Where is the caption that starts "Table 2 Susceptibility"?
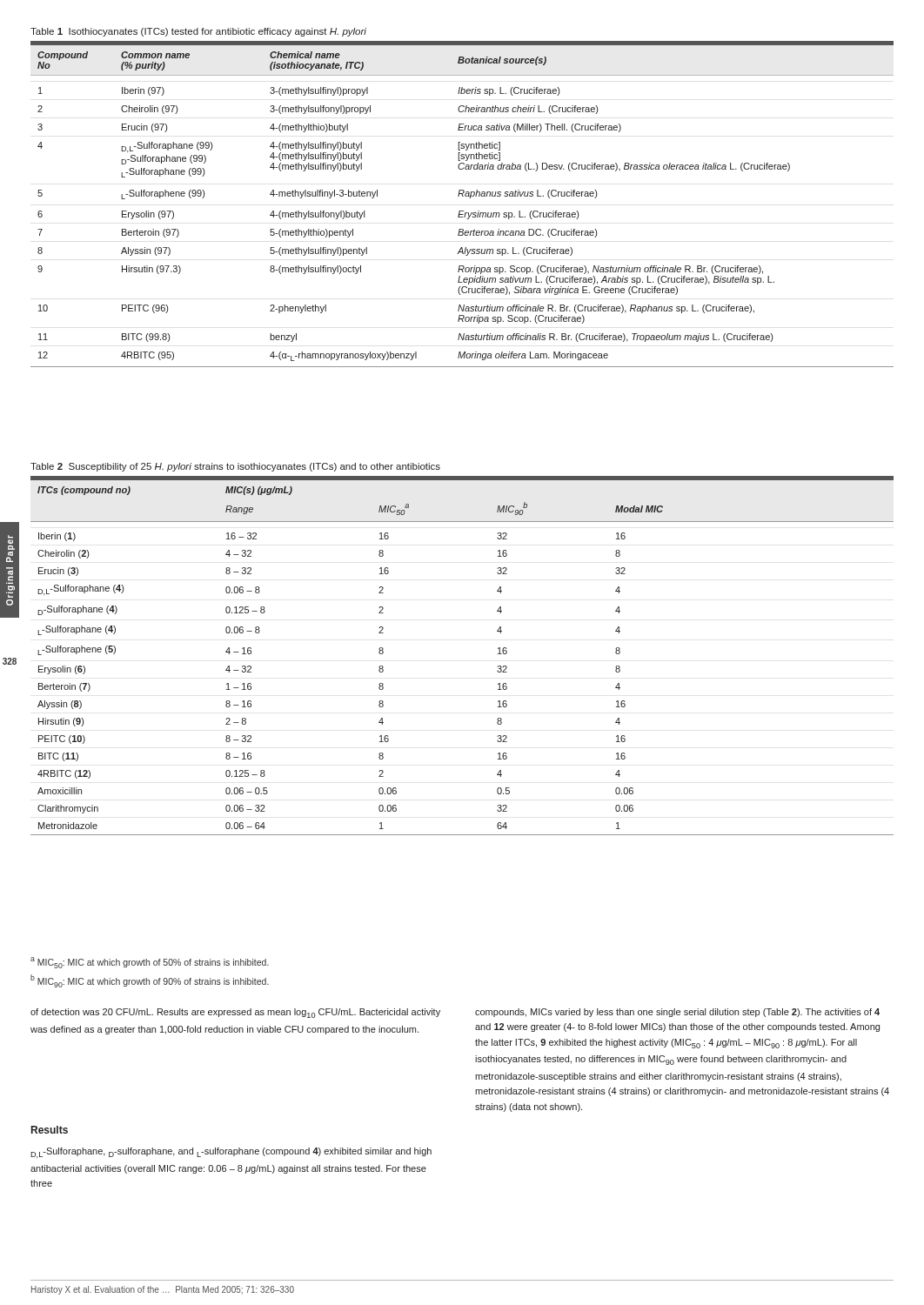Screen dimensions: 1305x924 pos(235,466)
